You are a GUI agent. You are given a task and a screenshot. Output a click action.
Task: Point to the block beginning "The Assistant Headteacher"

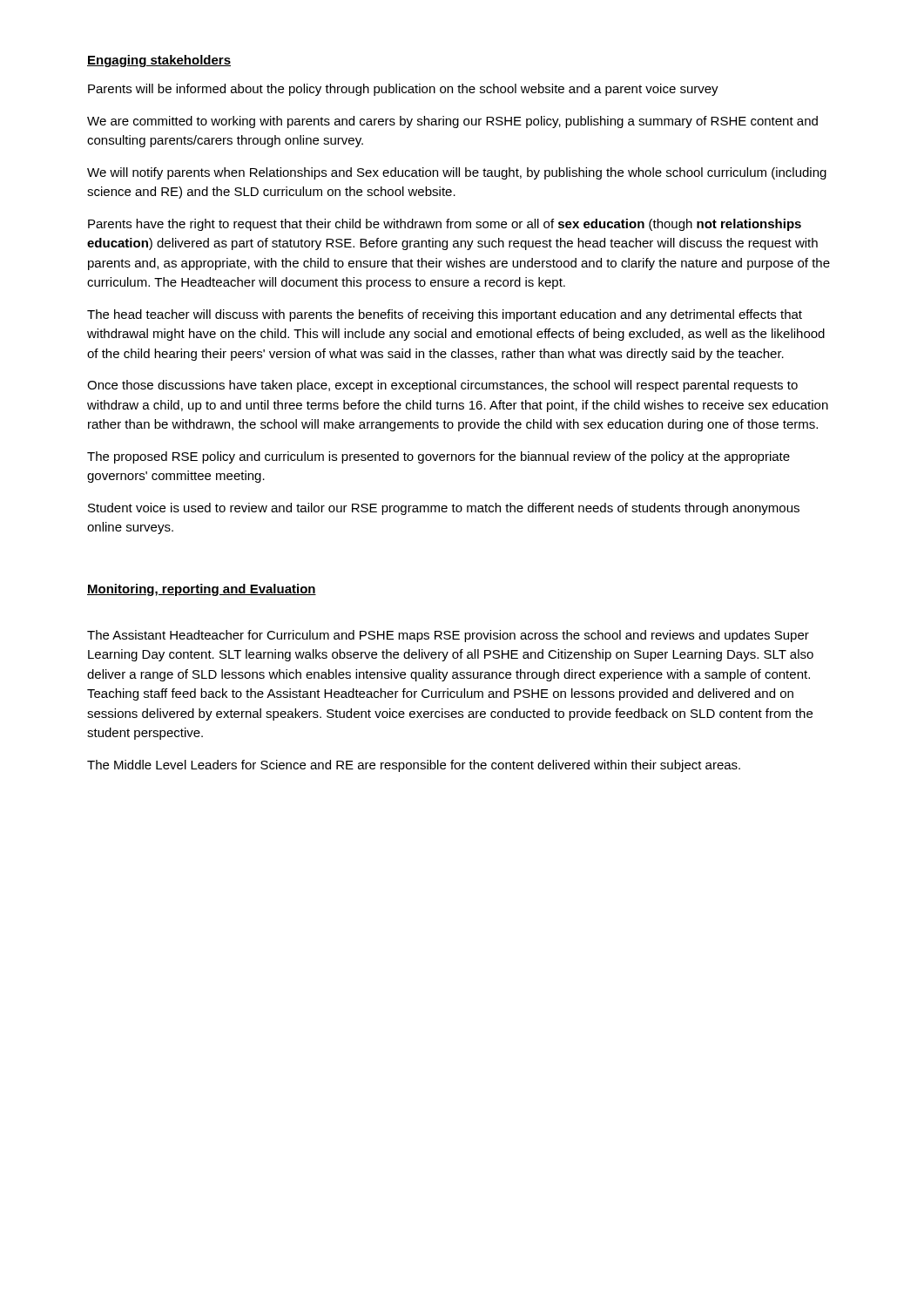pos(450,683)
